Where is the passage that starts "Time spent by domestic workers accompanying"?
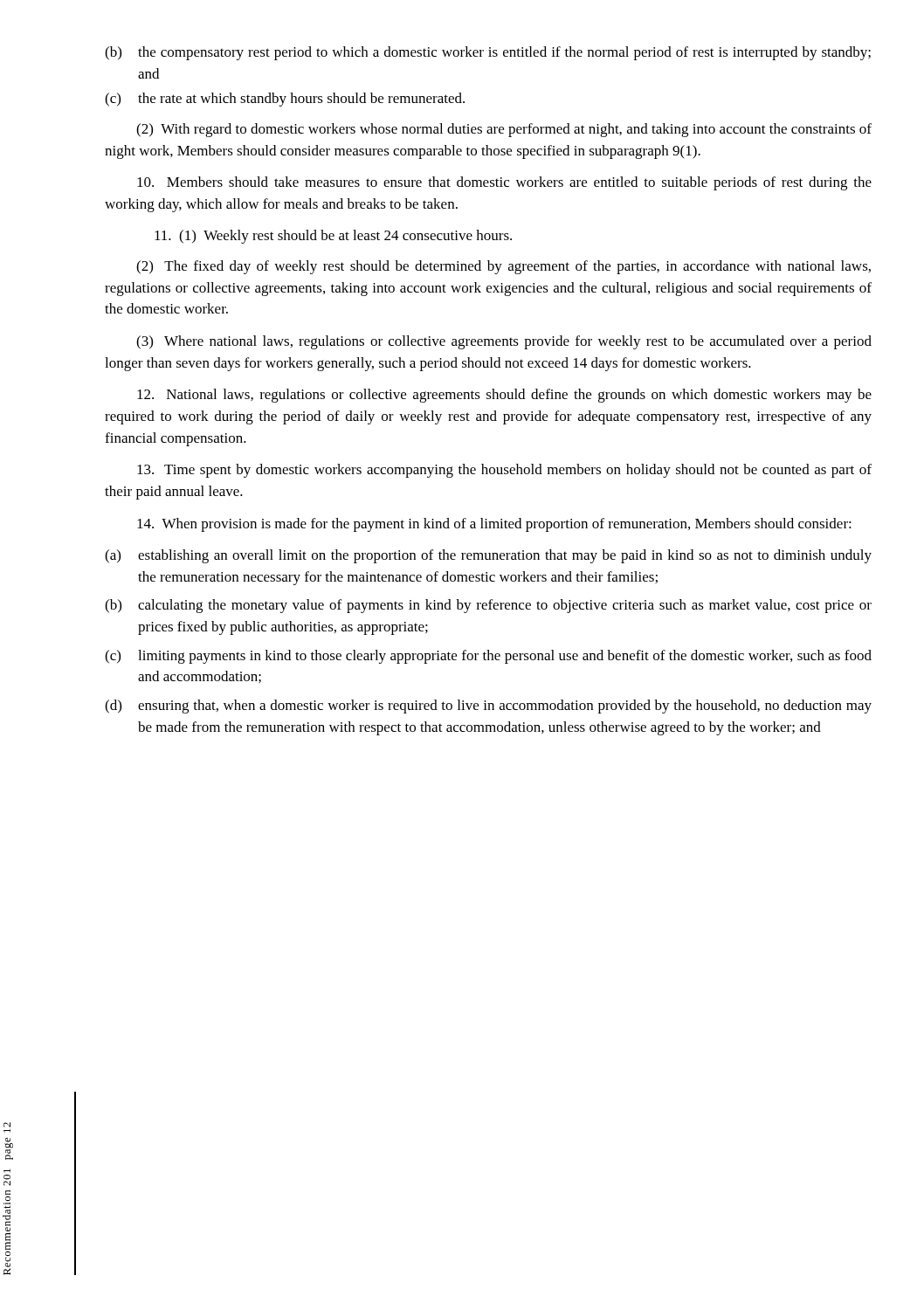 point(488,480)
